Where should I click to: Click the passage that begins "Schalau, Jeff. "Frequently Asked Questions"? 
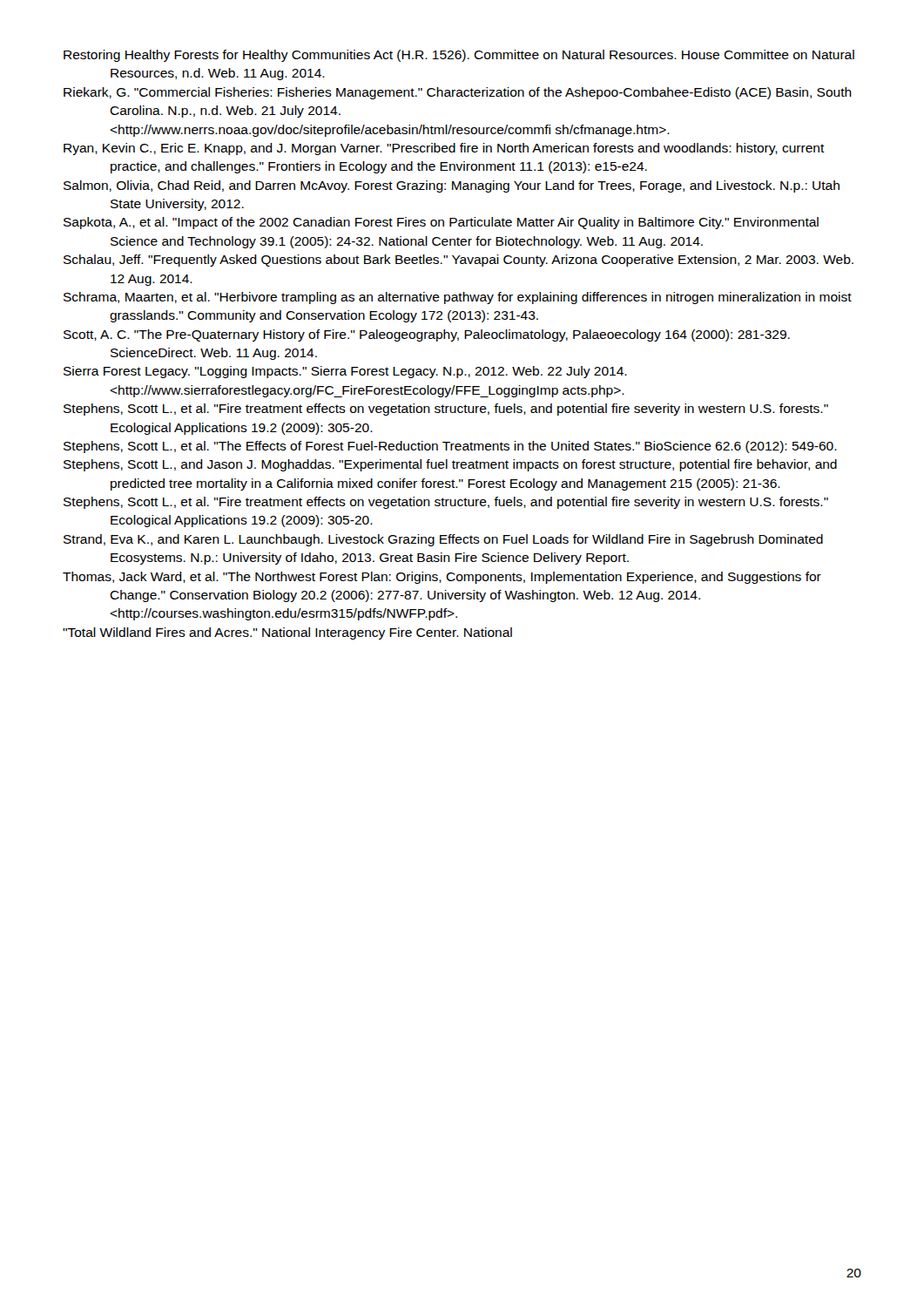(x=459, y=269)
